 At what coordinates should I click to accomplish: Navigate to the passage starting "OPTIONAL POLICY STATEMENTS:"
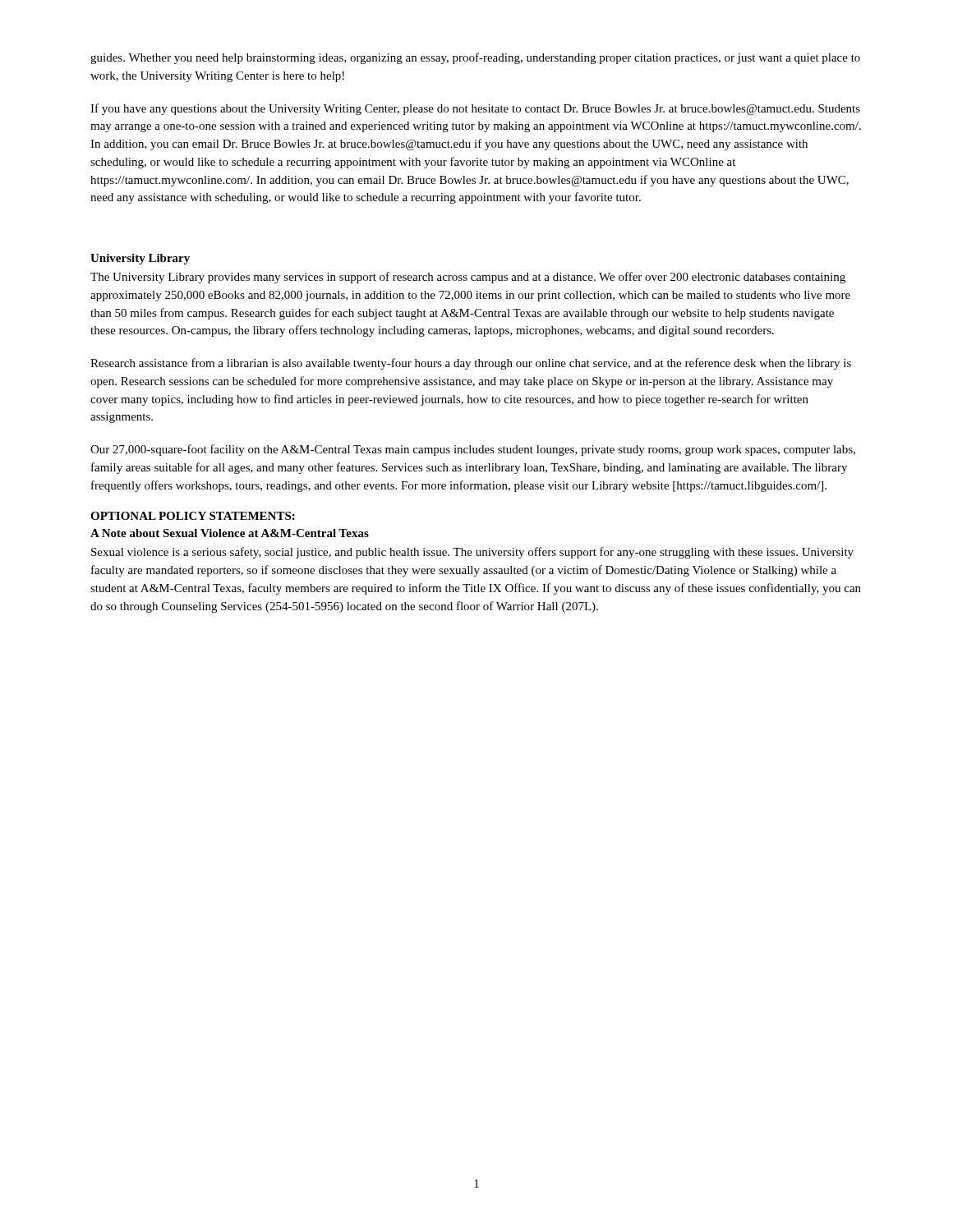pos(193,516)
